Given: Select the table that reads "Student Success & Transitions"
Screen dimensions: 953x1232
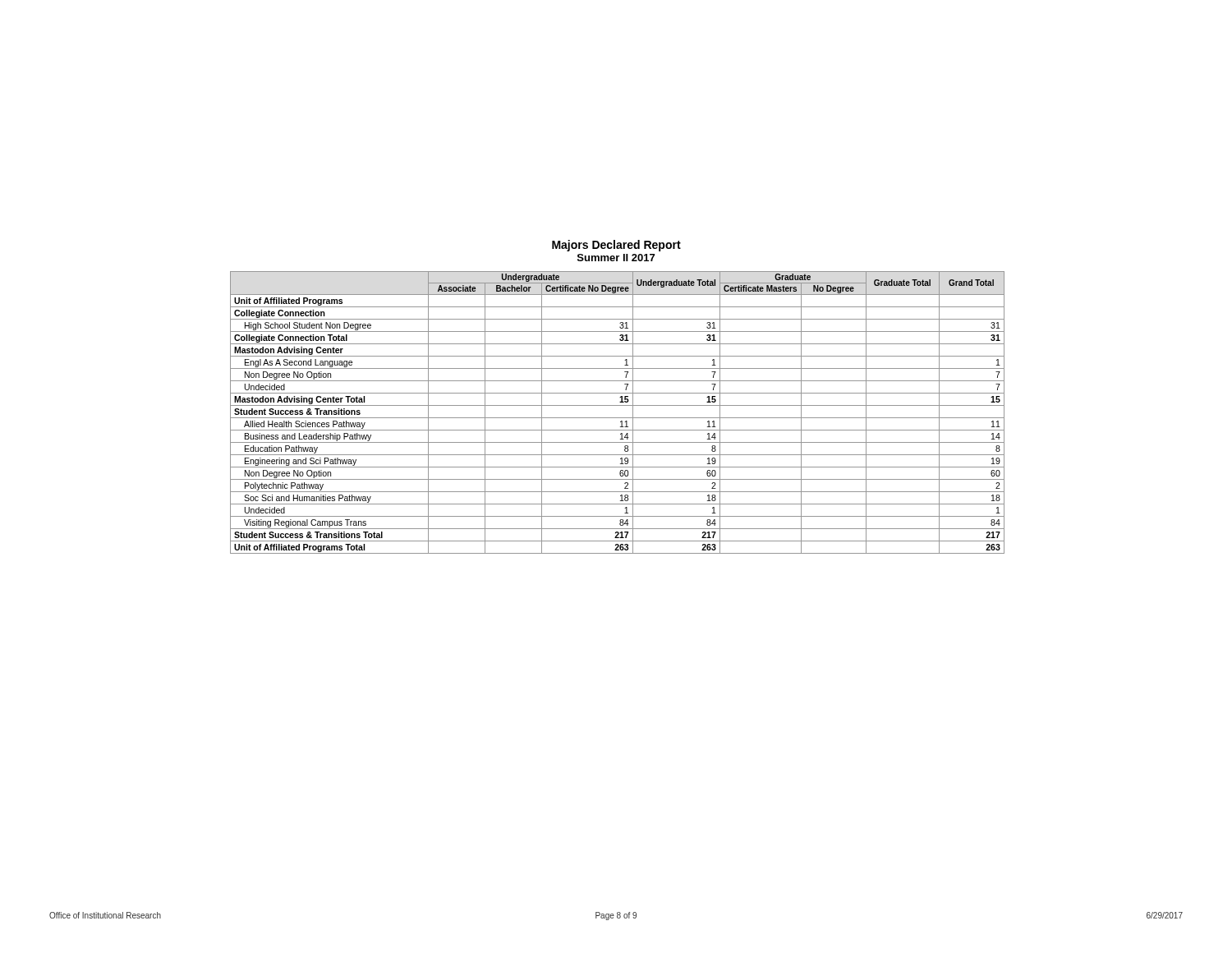Looking at the screenshot, I should pos(616,412).
